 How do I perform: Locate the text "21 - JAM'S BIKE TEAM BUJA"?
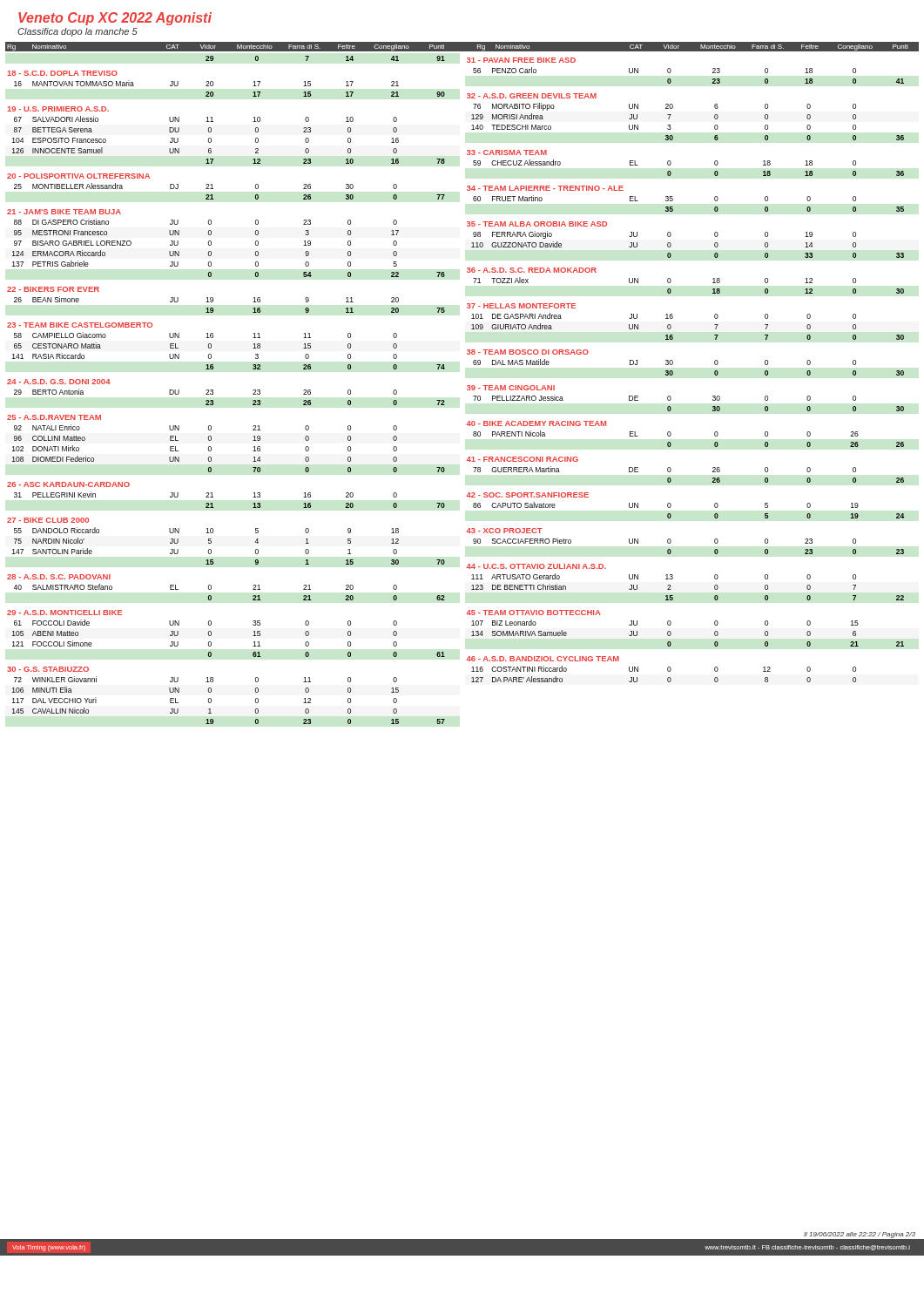[x=64, y=211]
